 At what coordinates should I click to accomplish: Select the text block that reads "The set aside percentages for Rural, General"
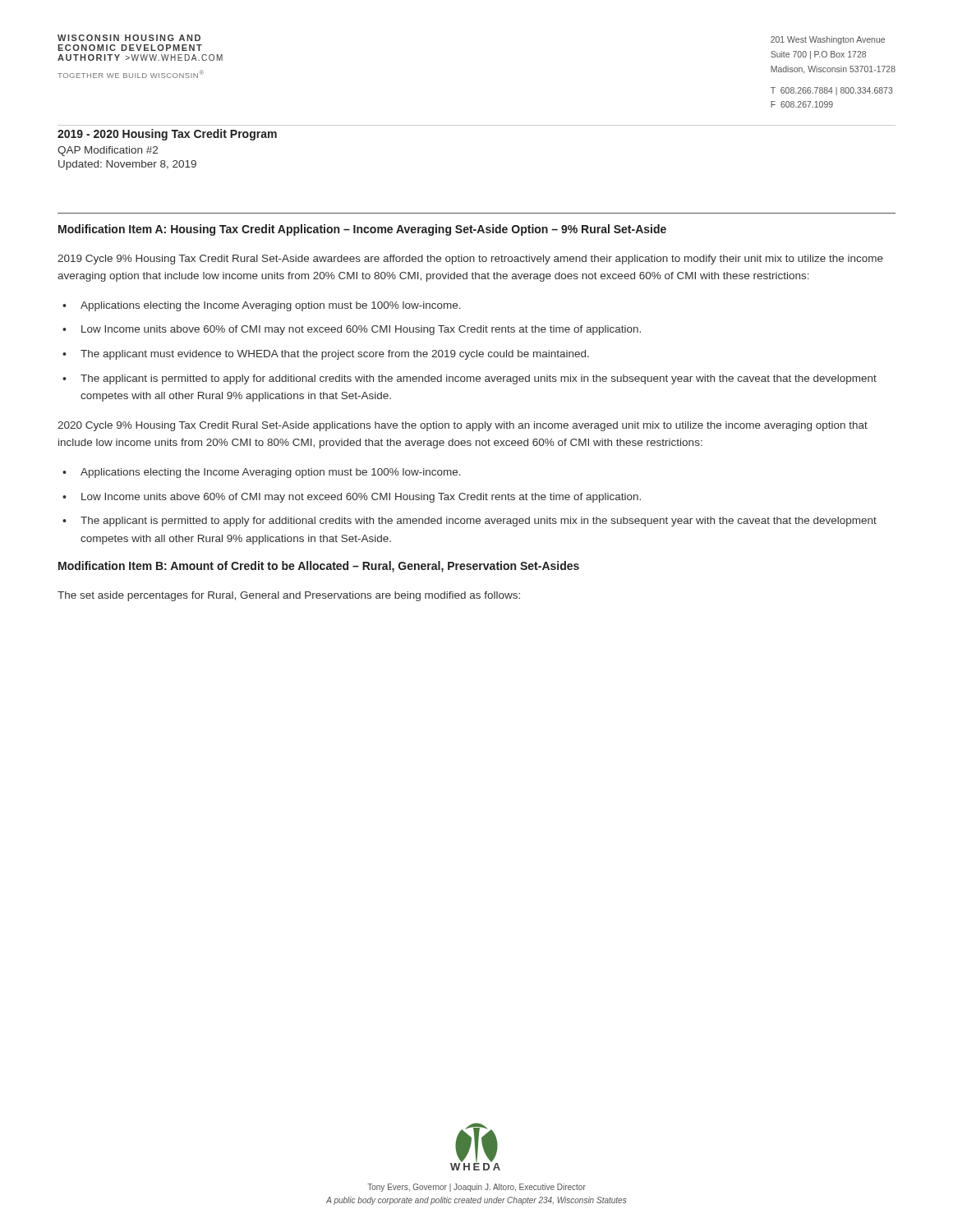point(289,595)
